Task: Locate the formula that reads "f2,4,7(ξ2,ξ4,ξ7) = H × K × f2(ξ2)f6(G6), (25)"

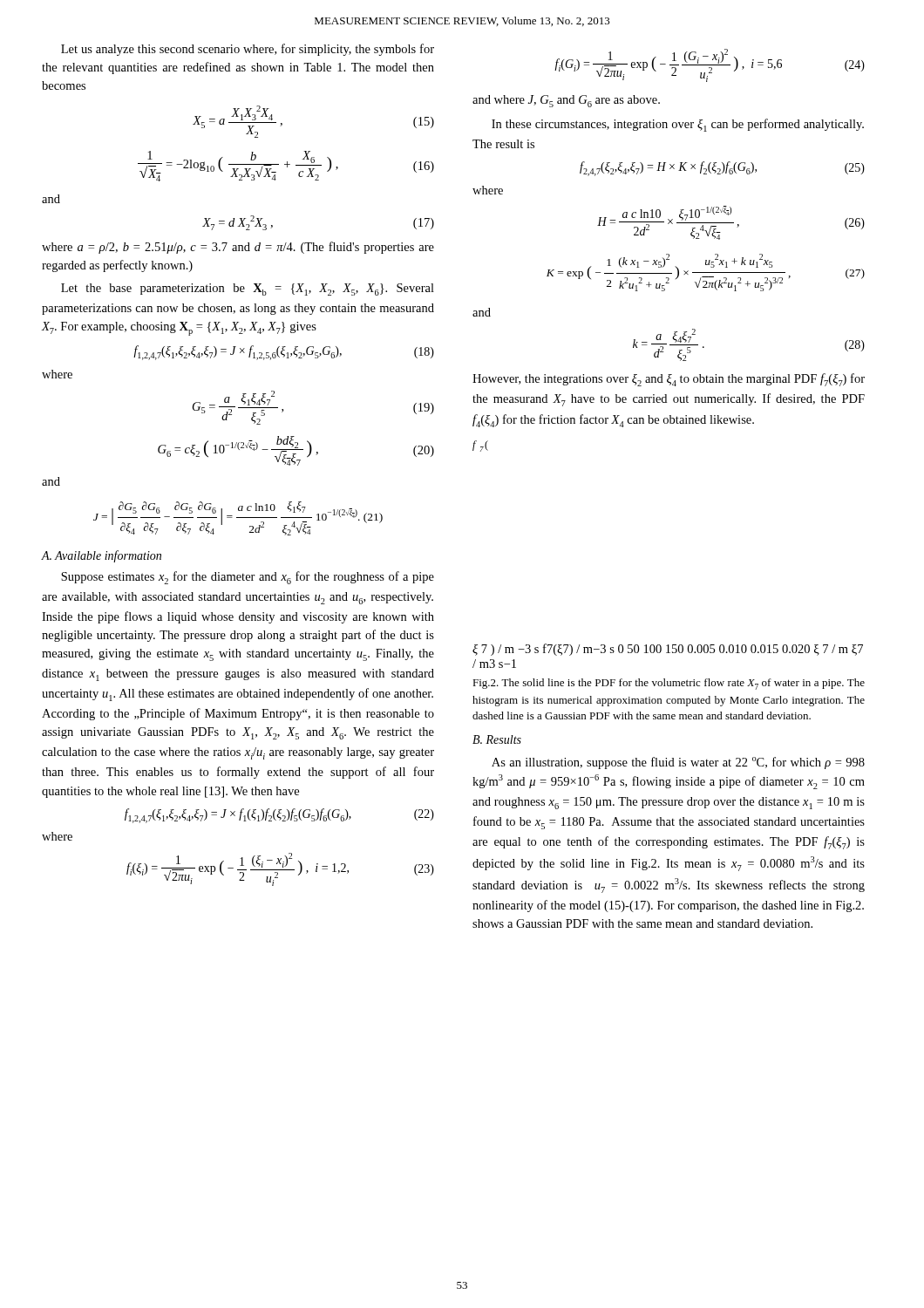Action: [722, 168]
